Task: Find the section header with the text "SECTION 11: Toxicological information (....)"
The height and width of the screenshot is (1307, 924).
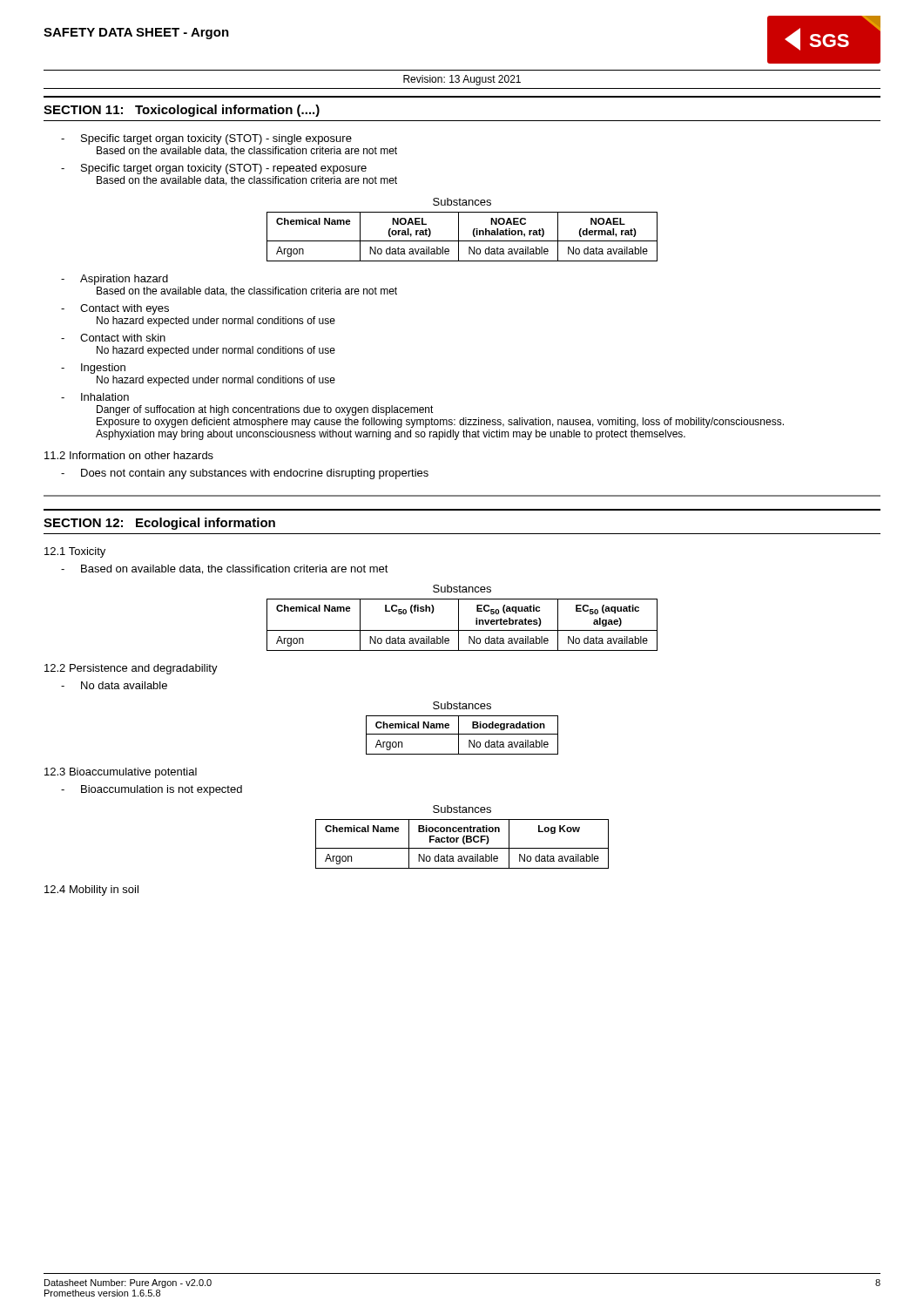Action: pyautogui.click(x=182, y=109)
